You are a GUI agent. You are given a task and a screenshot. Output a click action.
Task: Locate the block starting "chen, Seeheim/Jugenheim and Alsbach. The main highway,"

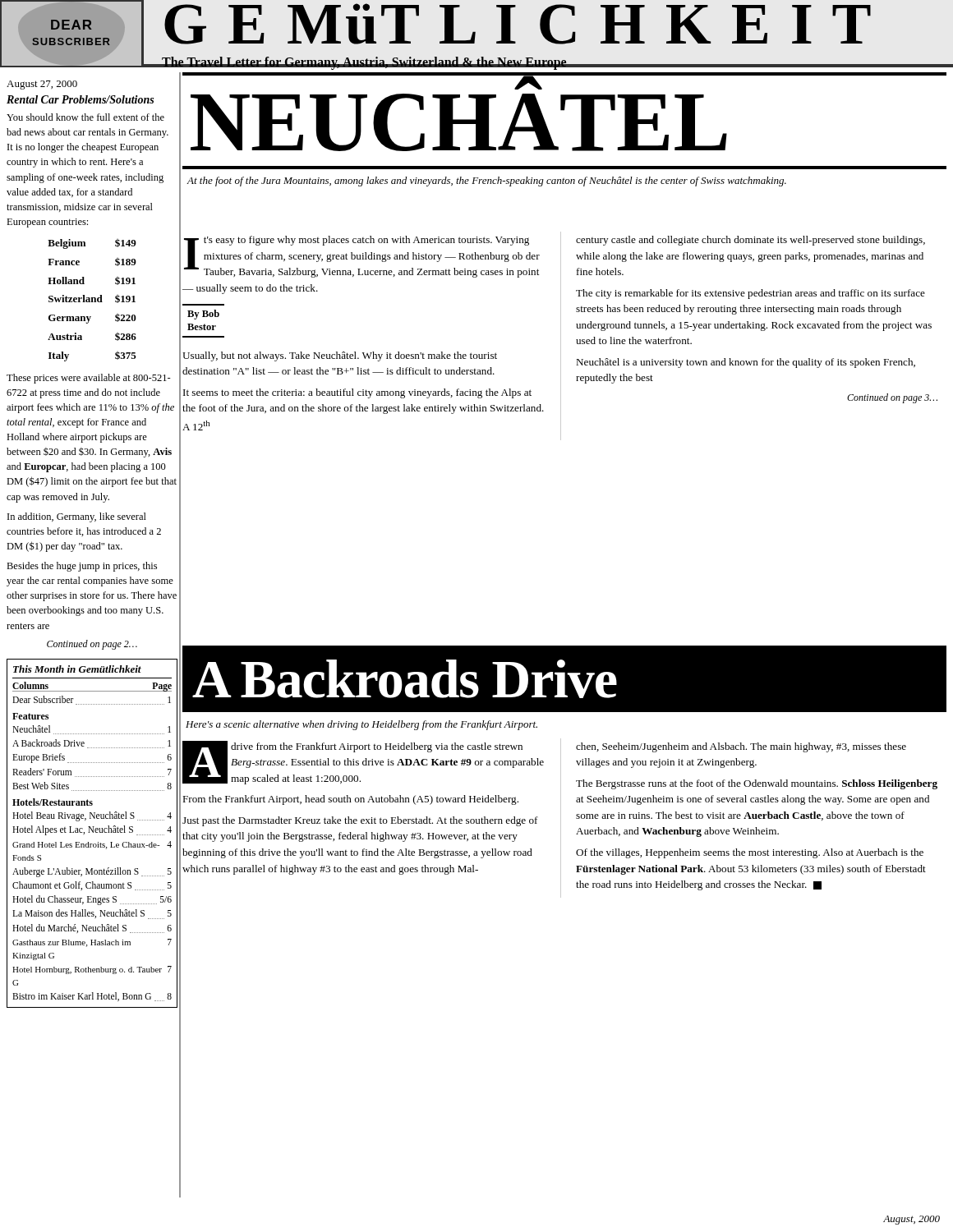[x=757, y=815]
